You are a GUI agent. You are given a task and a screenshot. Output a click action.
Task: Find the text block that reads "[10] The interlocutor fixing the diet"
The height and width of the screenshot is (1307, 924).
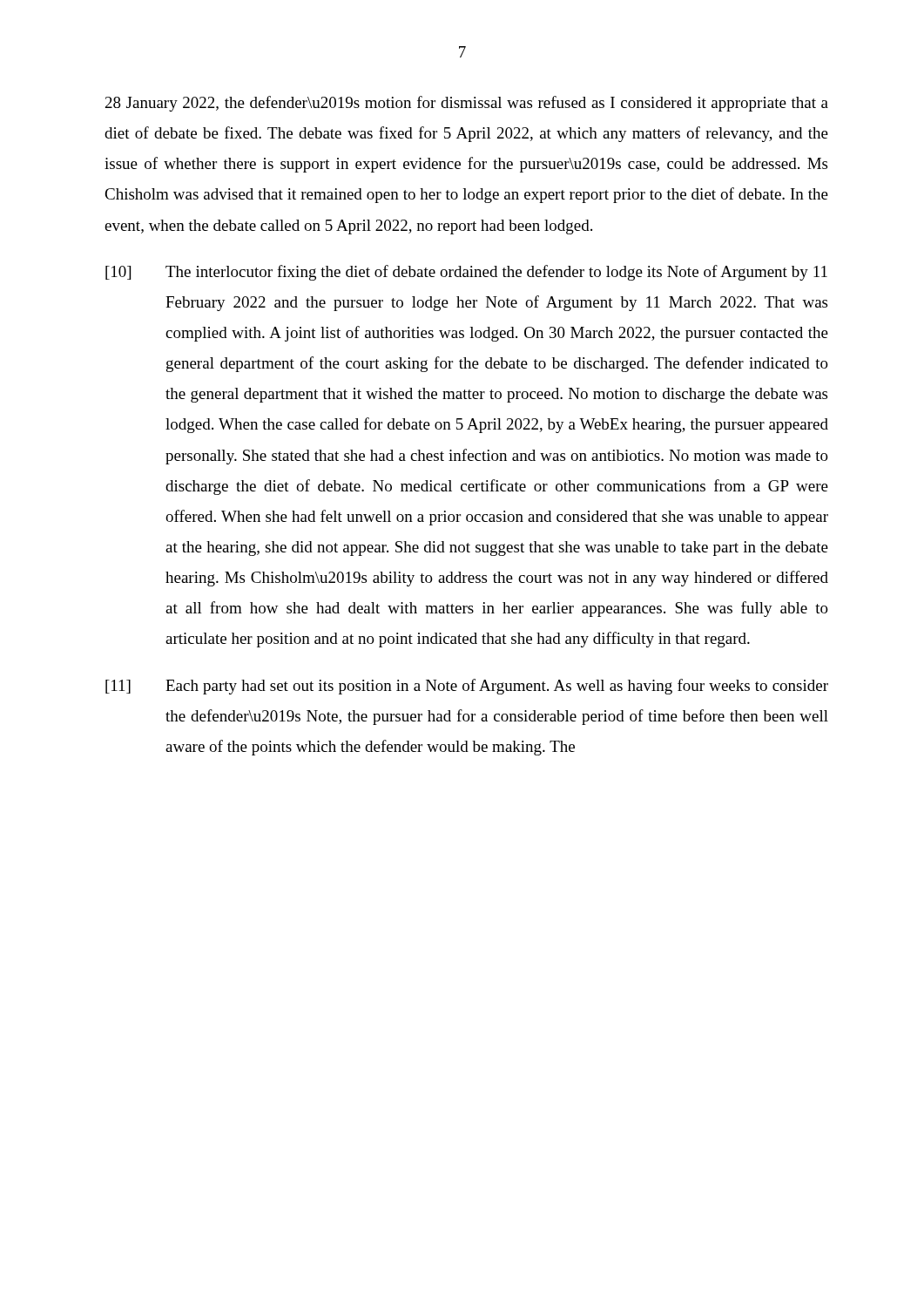tap(466, 455)
